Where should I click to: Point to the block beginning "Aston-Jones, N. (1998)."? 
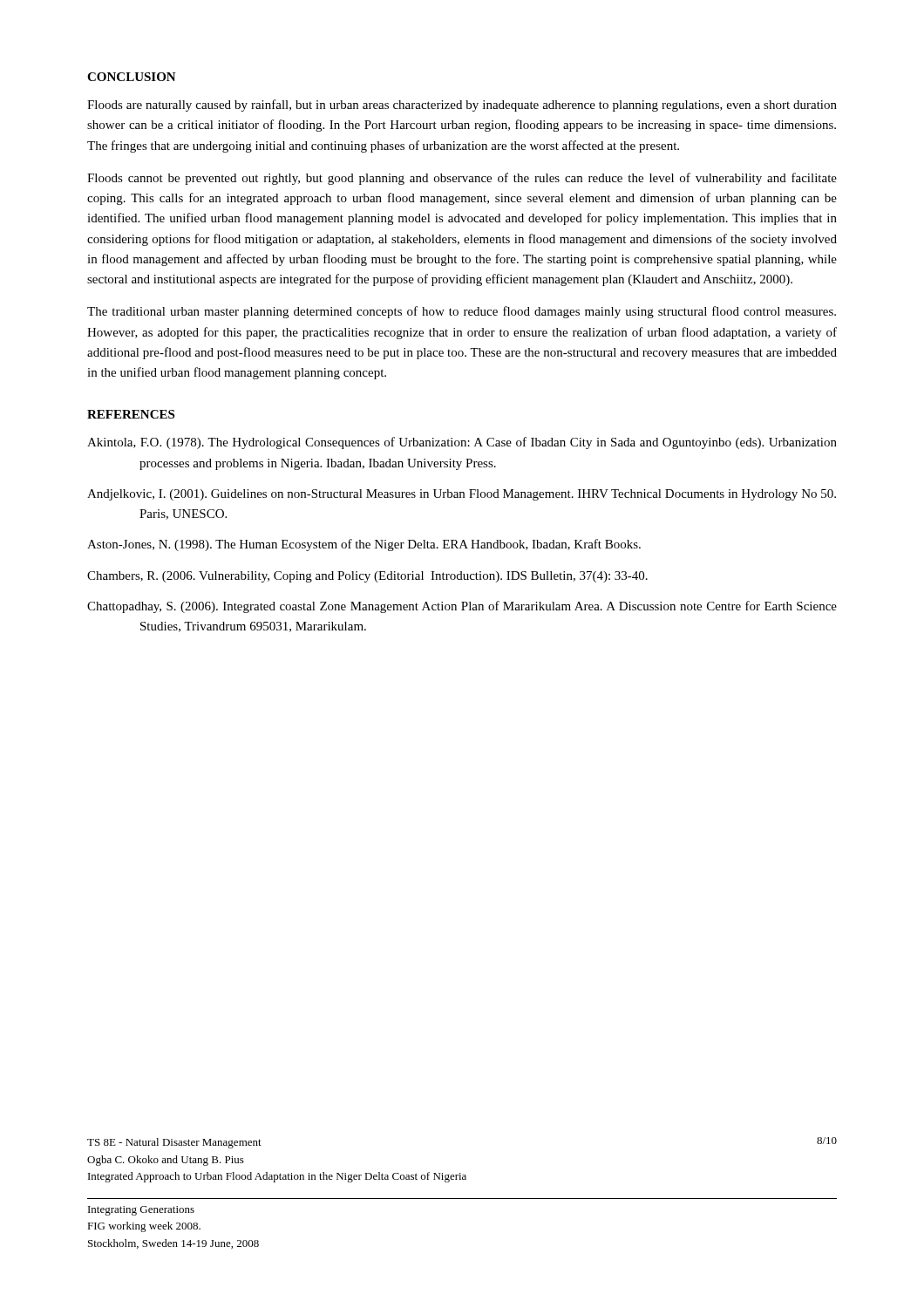364,544
